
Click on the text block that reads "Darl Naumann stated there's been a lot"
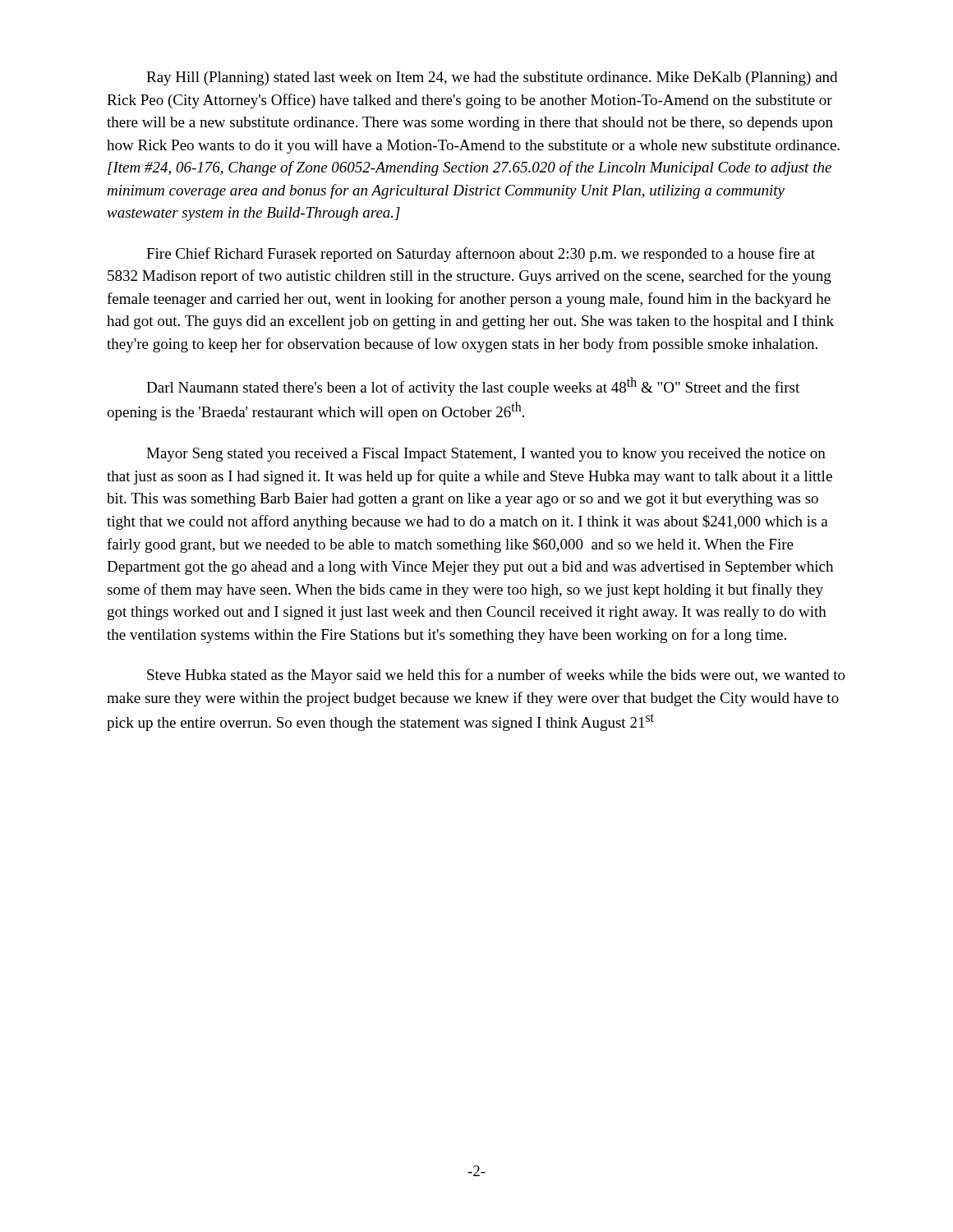click(x=453, y=398)
